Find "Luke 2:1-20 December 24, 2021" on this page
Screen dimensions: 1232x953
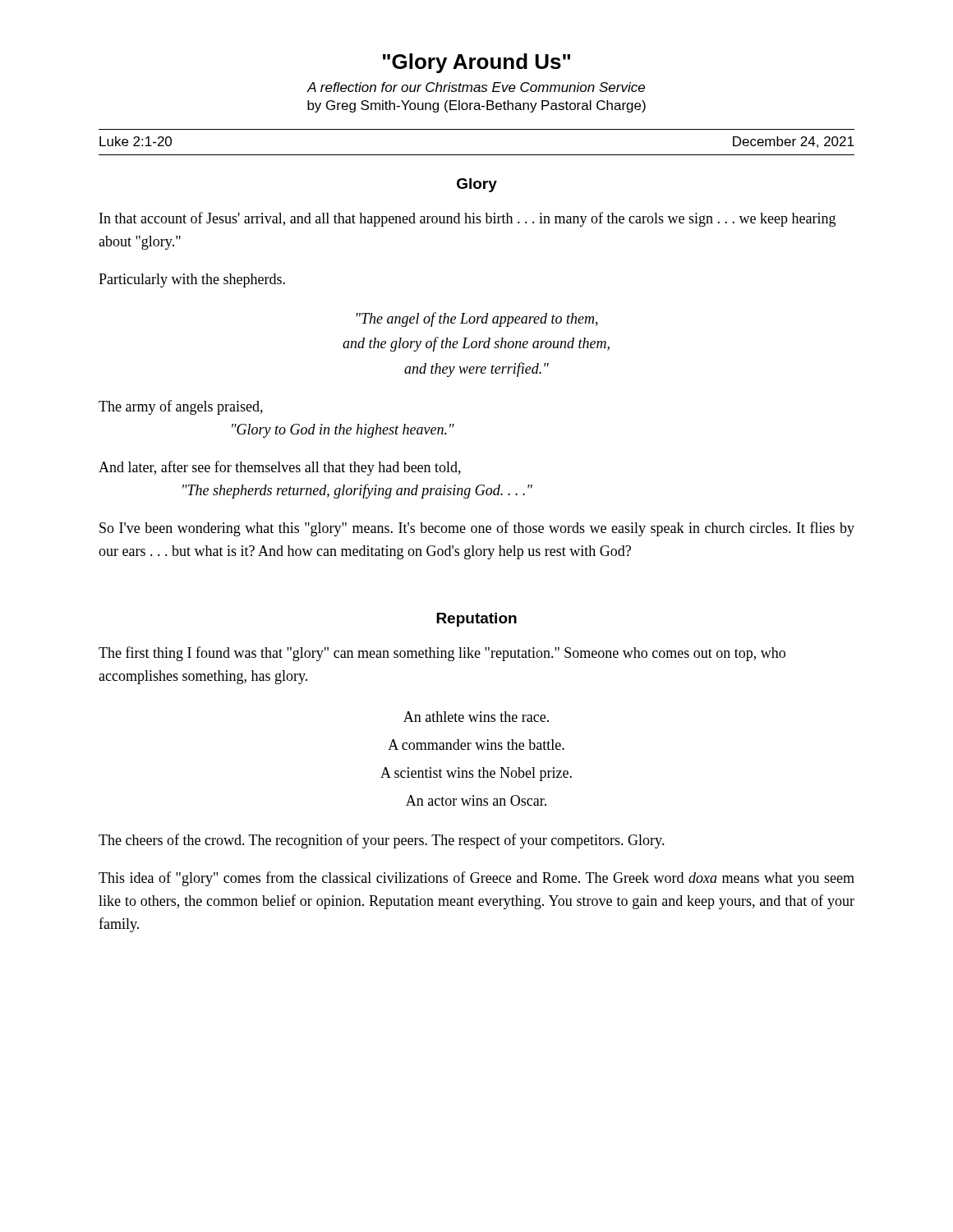(137, 142)
